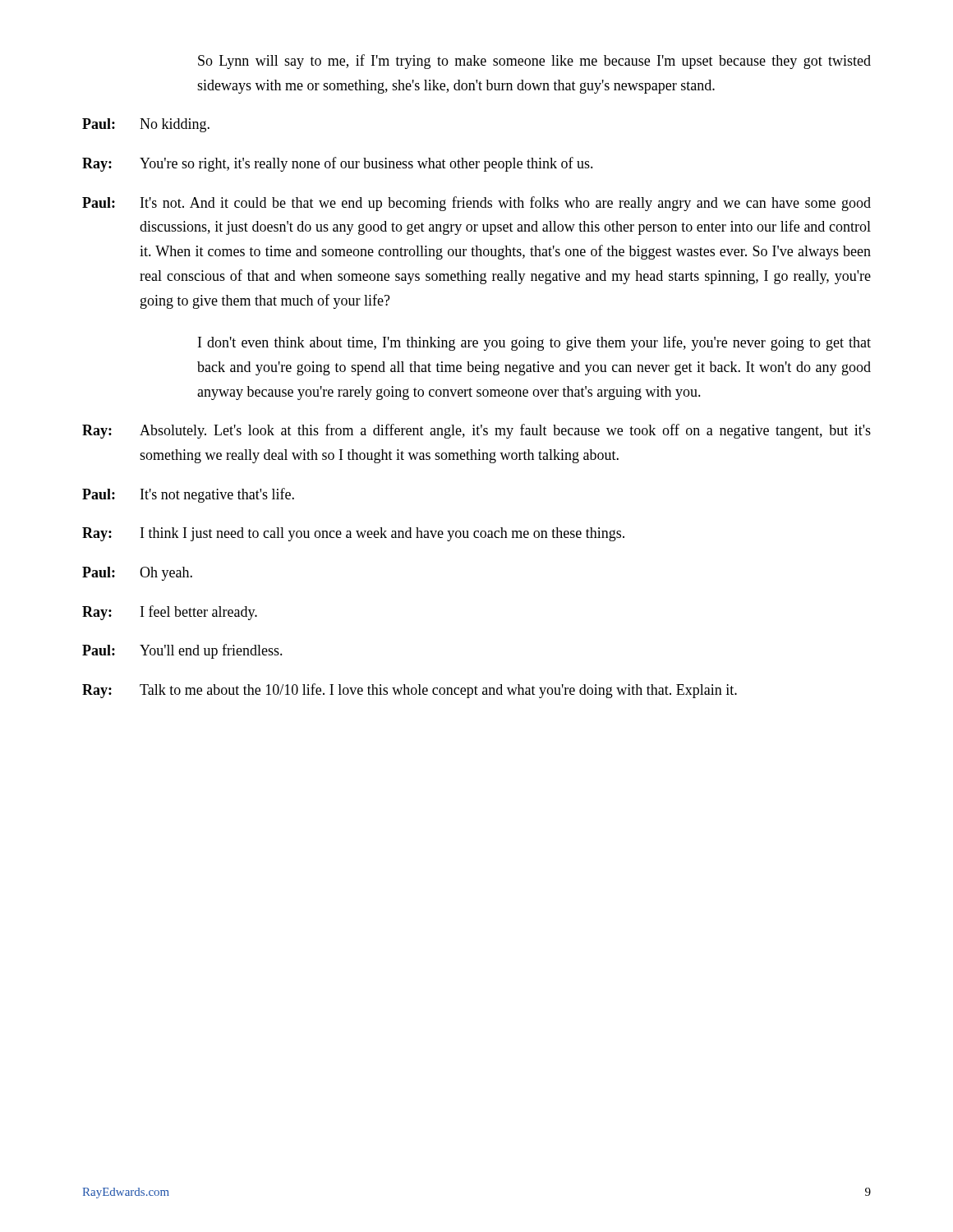Locate the list item that reads "Ray: I feel better already."

pyautogui.click(x=170, y=613)
